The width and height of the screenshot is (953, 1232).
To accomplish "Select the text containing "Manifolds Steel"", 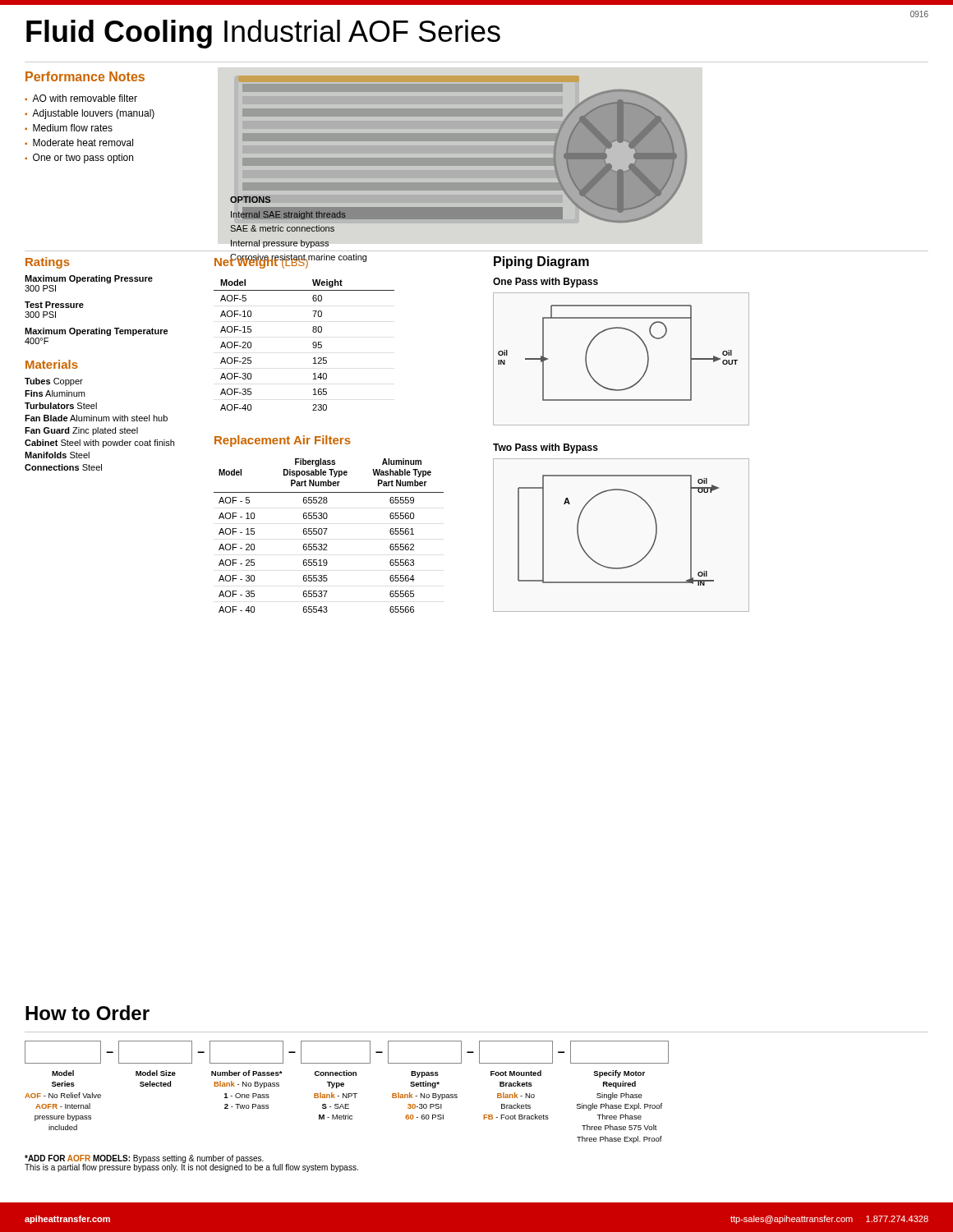I will 57,455.
